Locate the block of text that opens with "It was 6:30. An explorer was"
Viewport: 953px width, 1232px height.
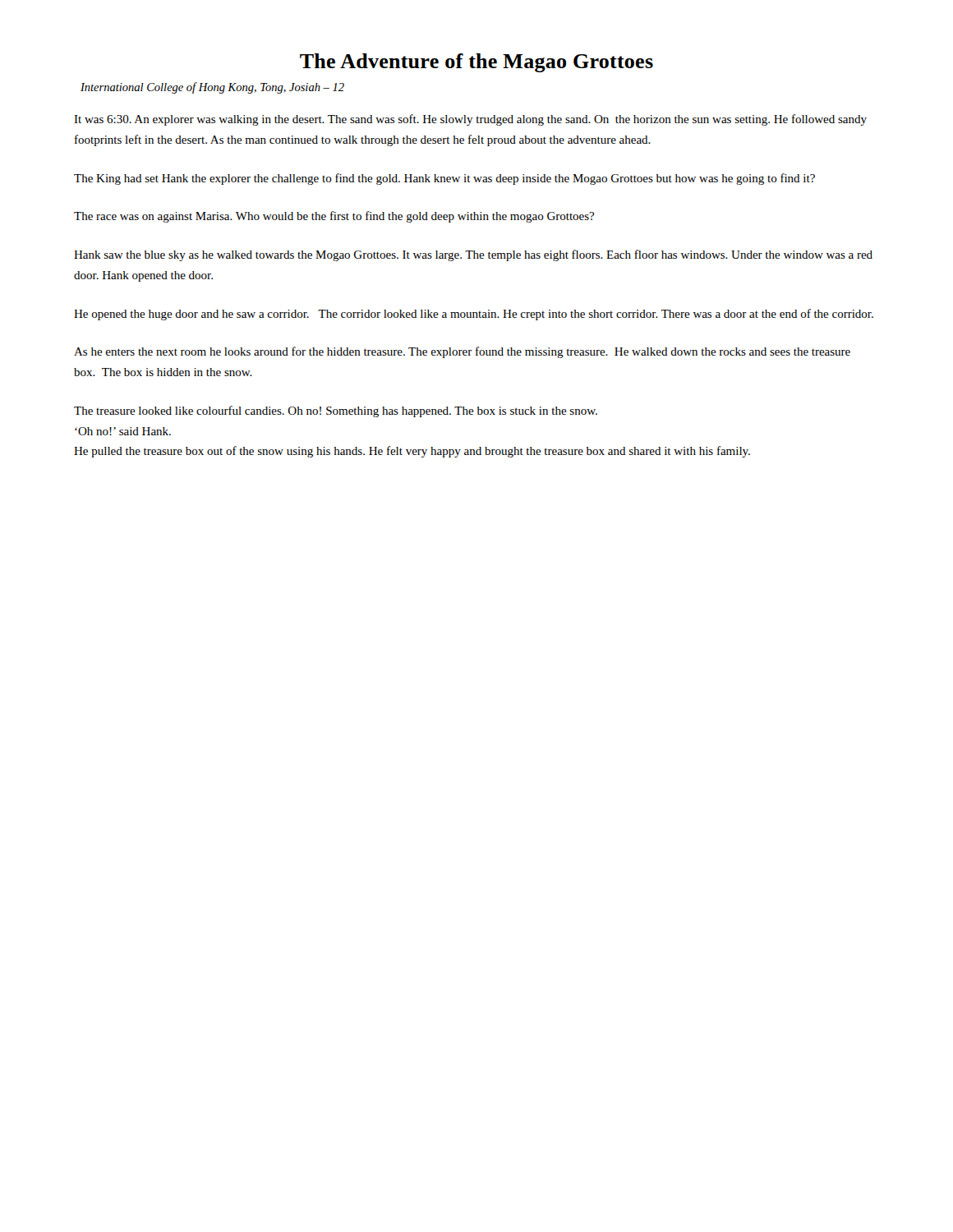470,129
